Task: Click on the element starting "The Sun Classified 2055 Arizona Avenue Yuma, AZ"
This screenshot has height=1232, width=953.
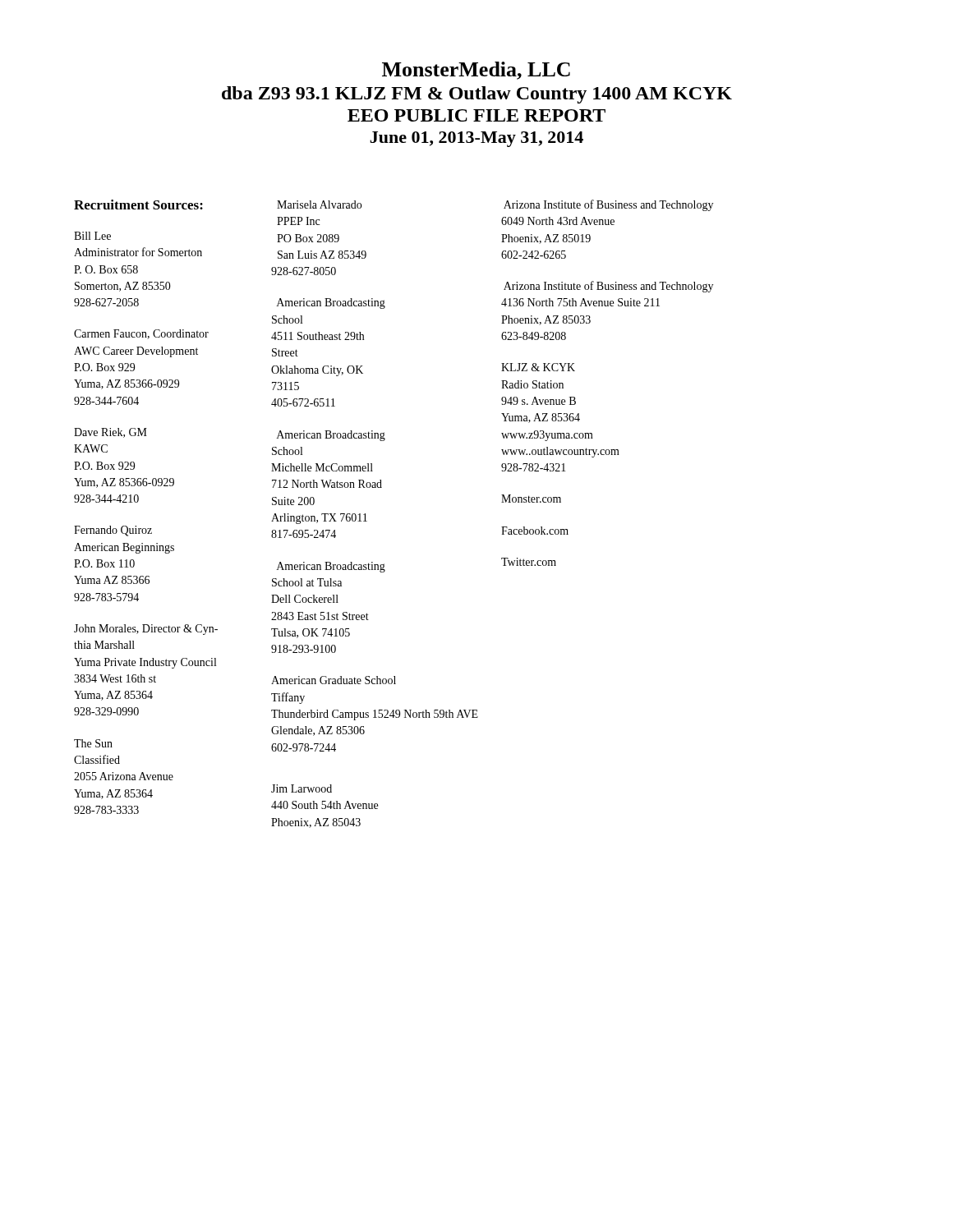Action: pyautogui.click(x=124, y=777)
